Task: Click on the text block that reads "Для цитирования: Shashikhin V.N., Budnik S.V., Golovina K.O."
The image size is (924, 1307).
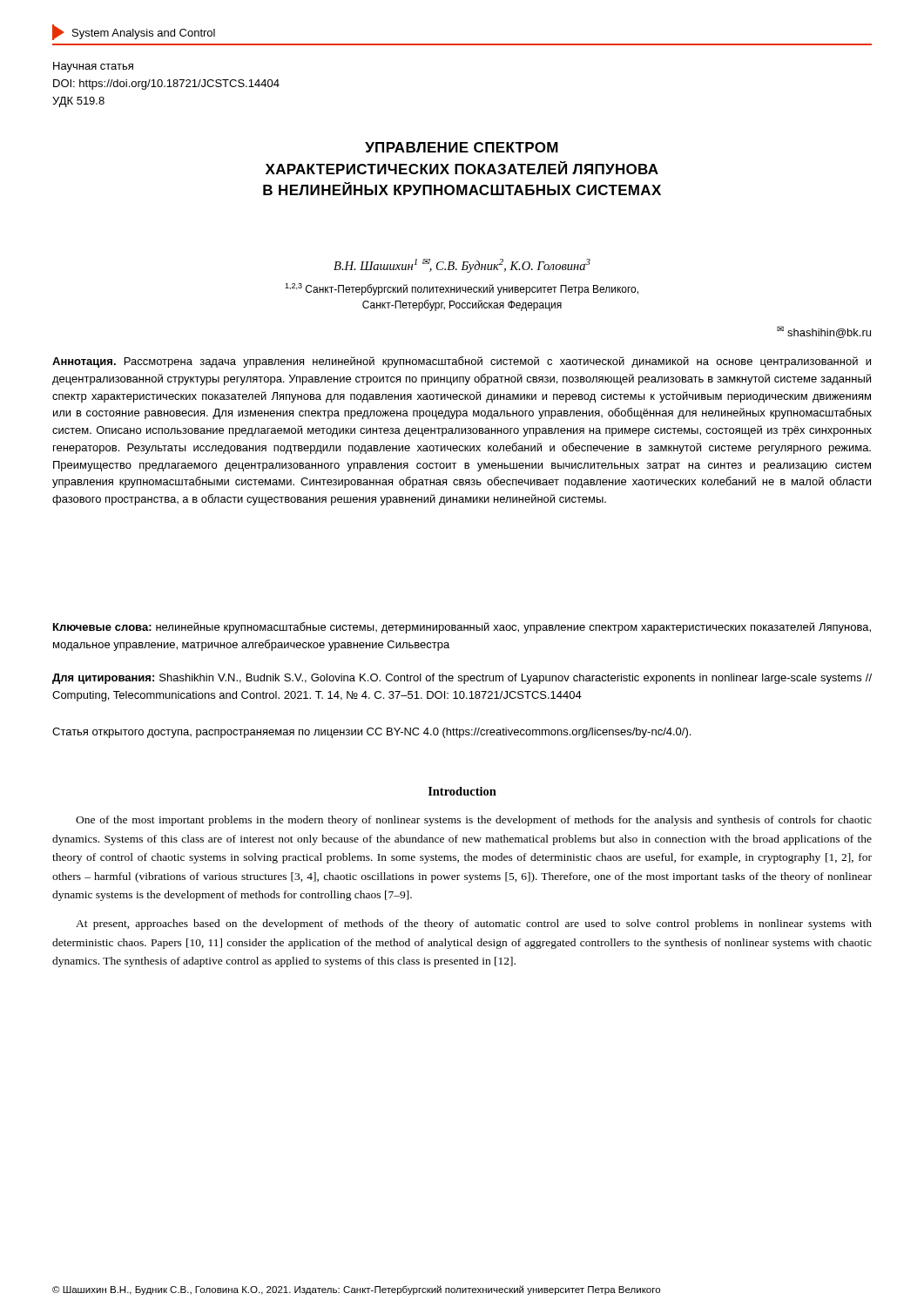Action: click(462, 686)
